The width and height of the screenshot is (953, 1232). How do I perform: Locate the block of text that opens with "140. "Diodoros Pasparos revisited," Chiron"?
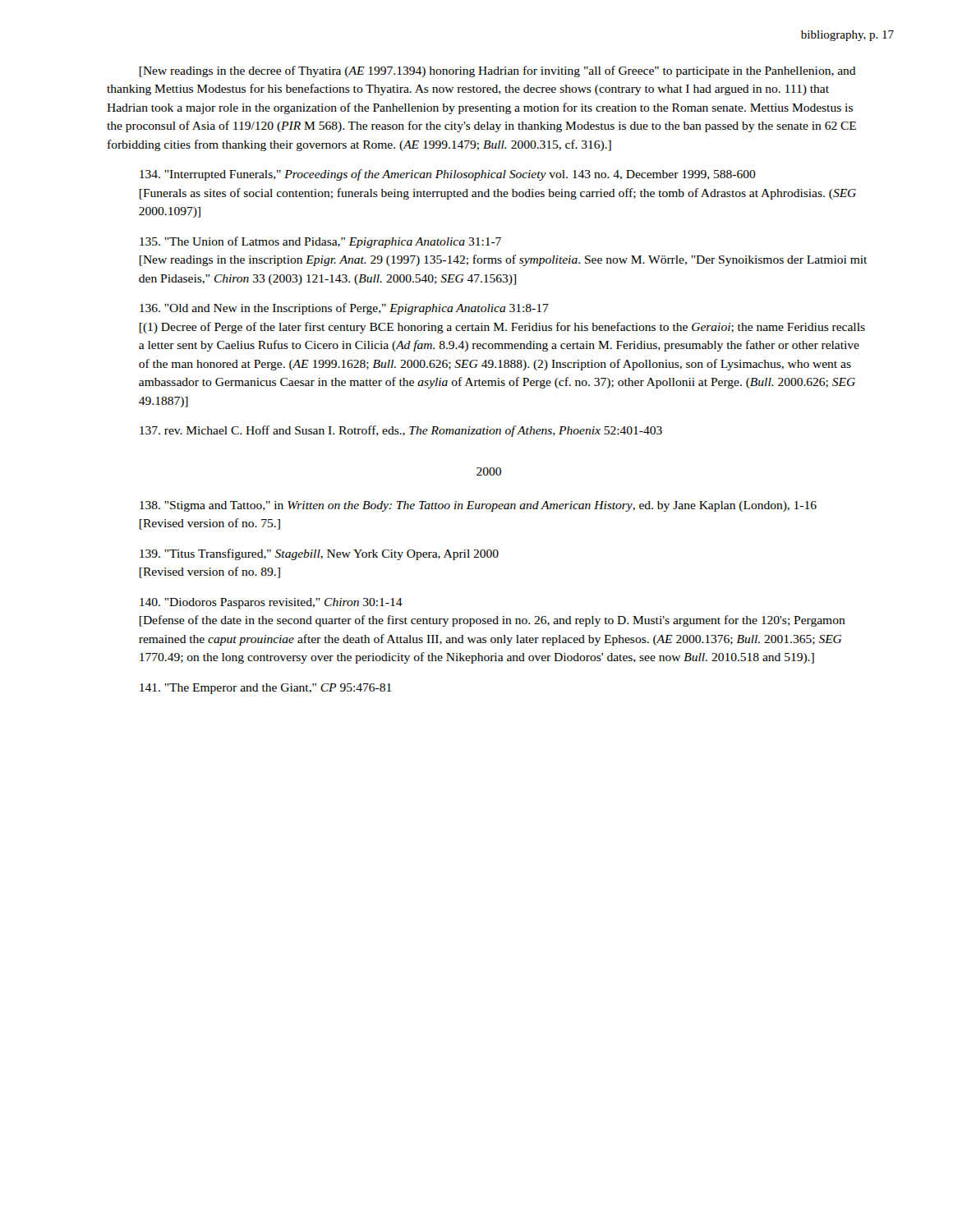[x=489, y=630]
